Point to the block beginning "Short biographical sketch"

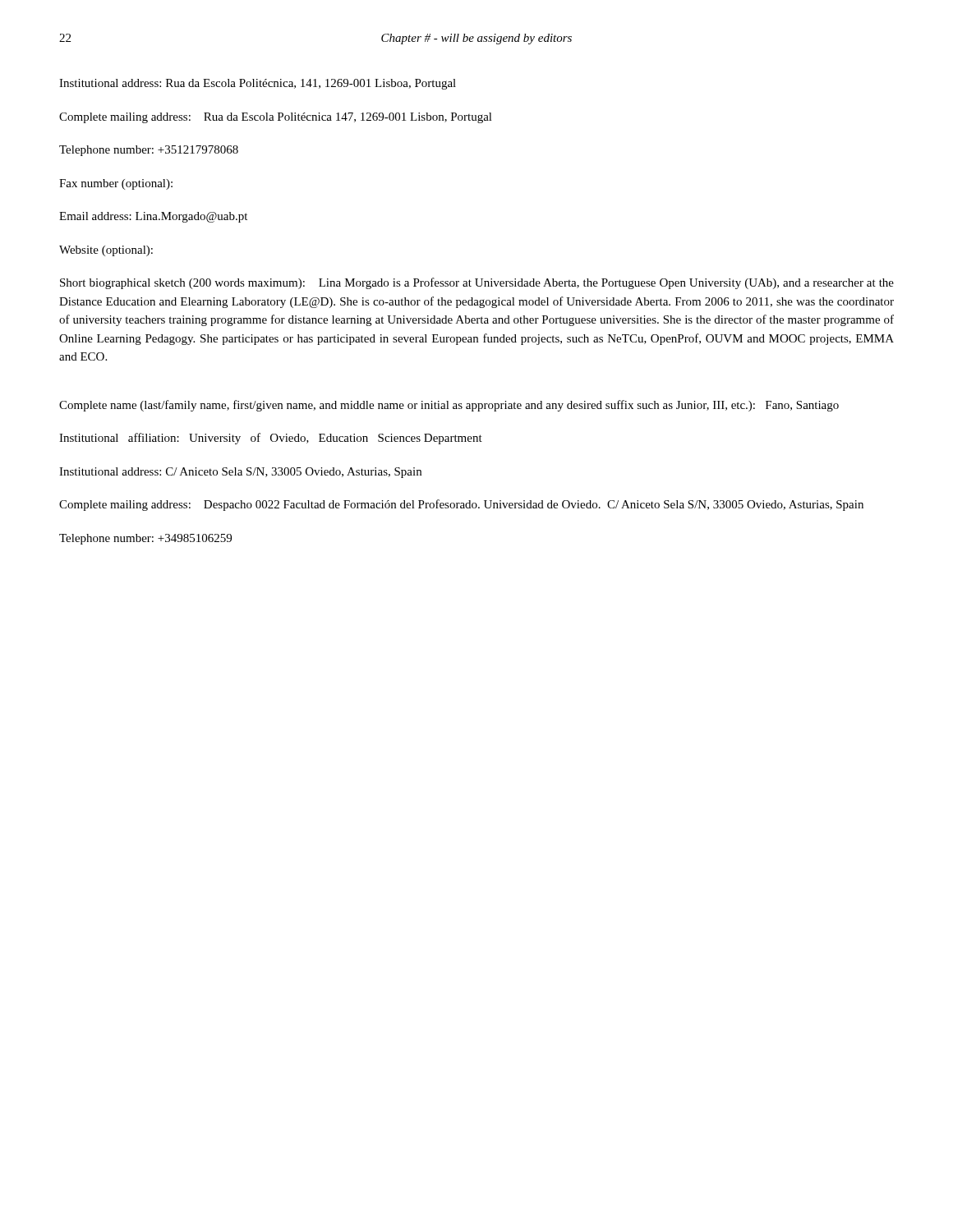click(476, 320)
